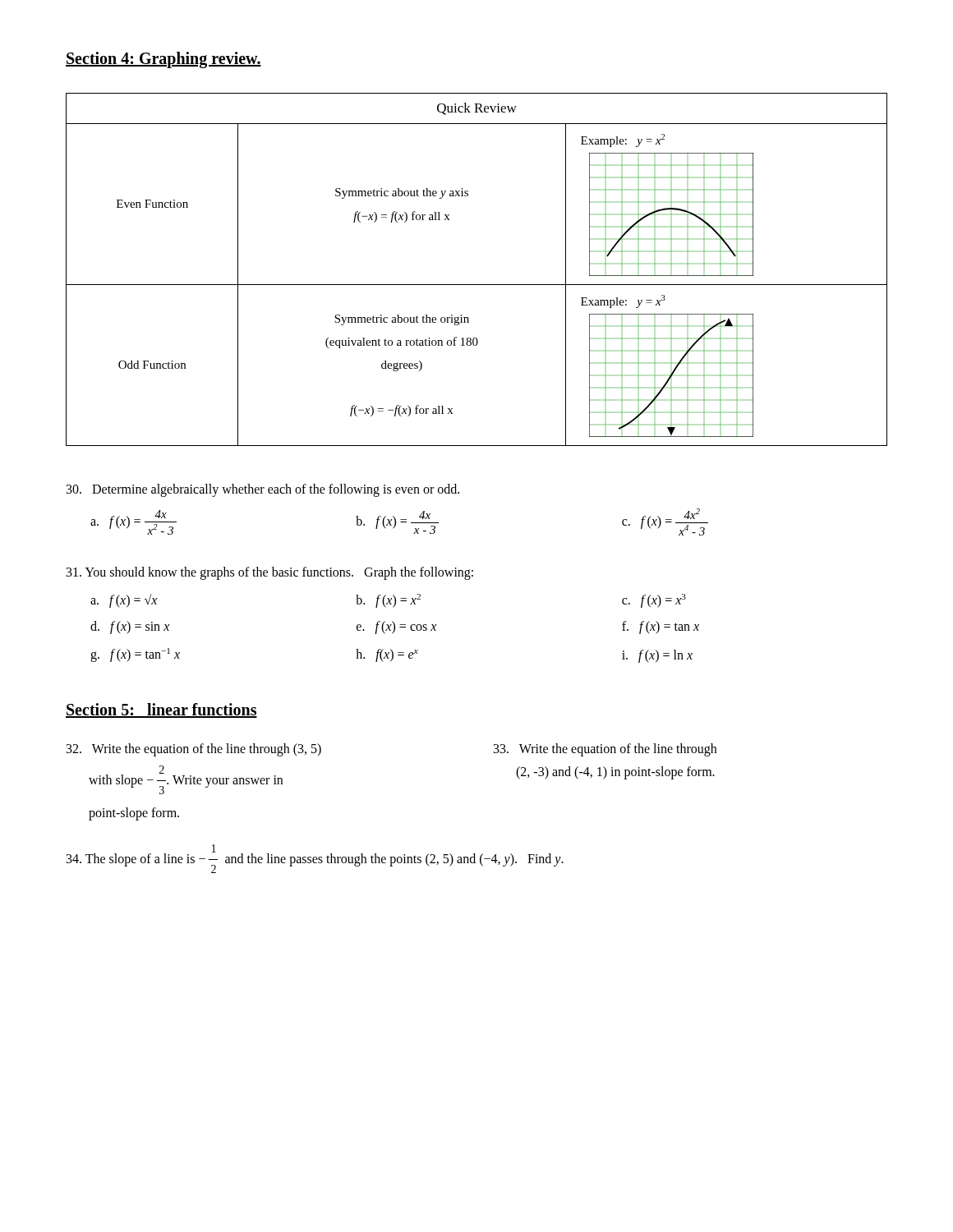Locate the passage starting "c. f (x) = x3"

point(654,599)
